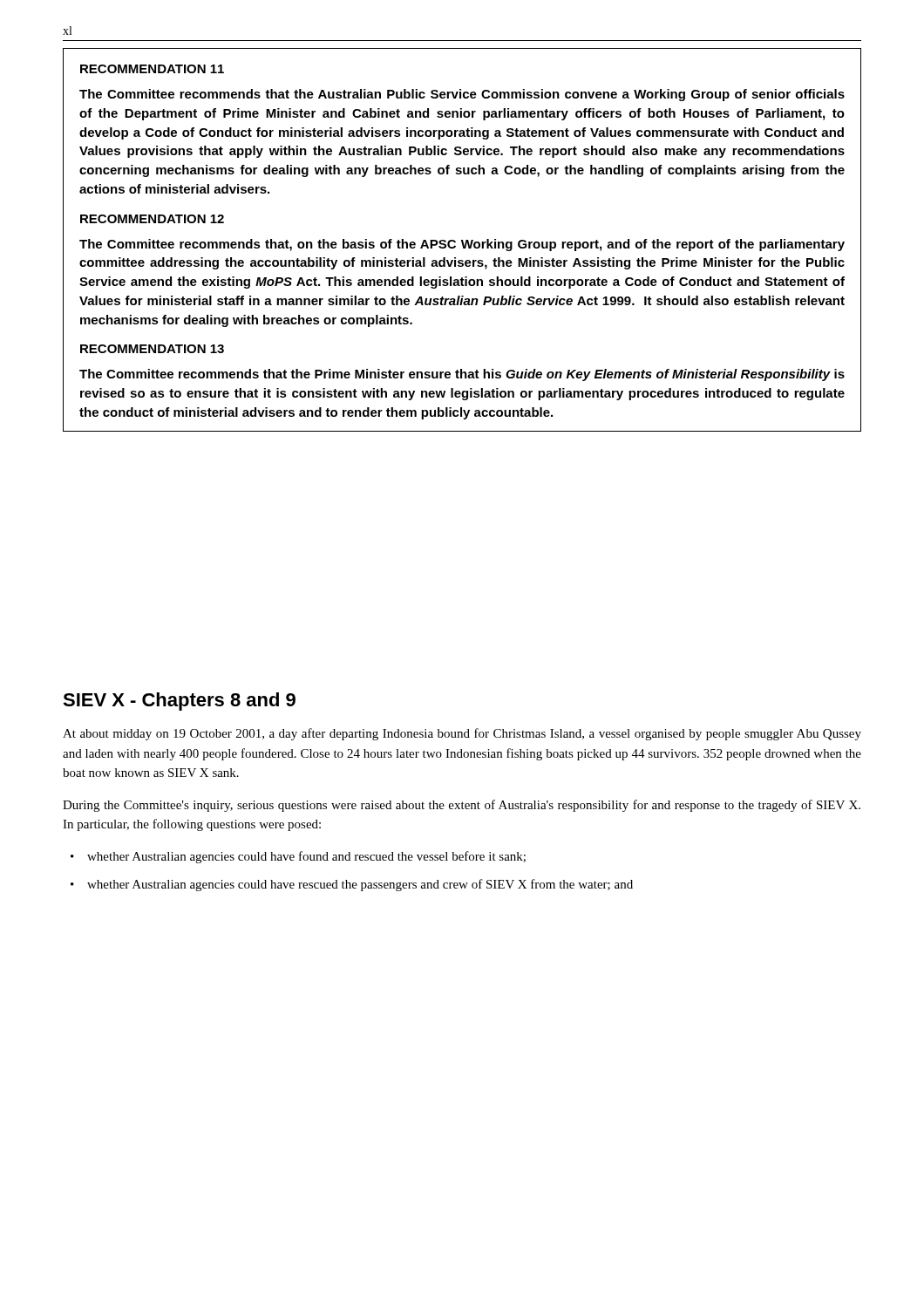
Task: Find the passage starting "During the Committee's"
Action: point(462,814)
